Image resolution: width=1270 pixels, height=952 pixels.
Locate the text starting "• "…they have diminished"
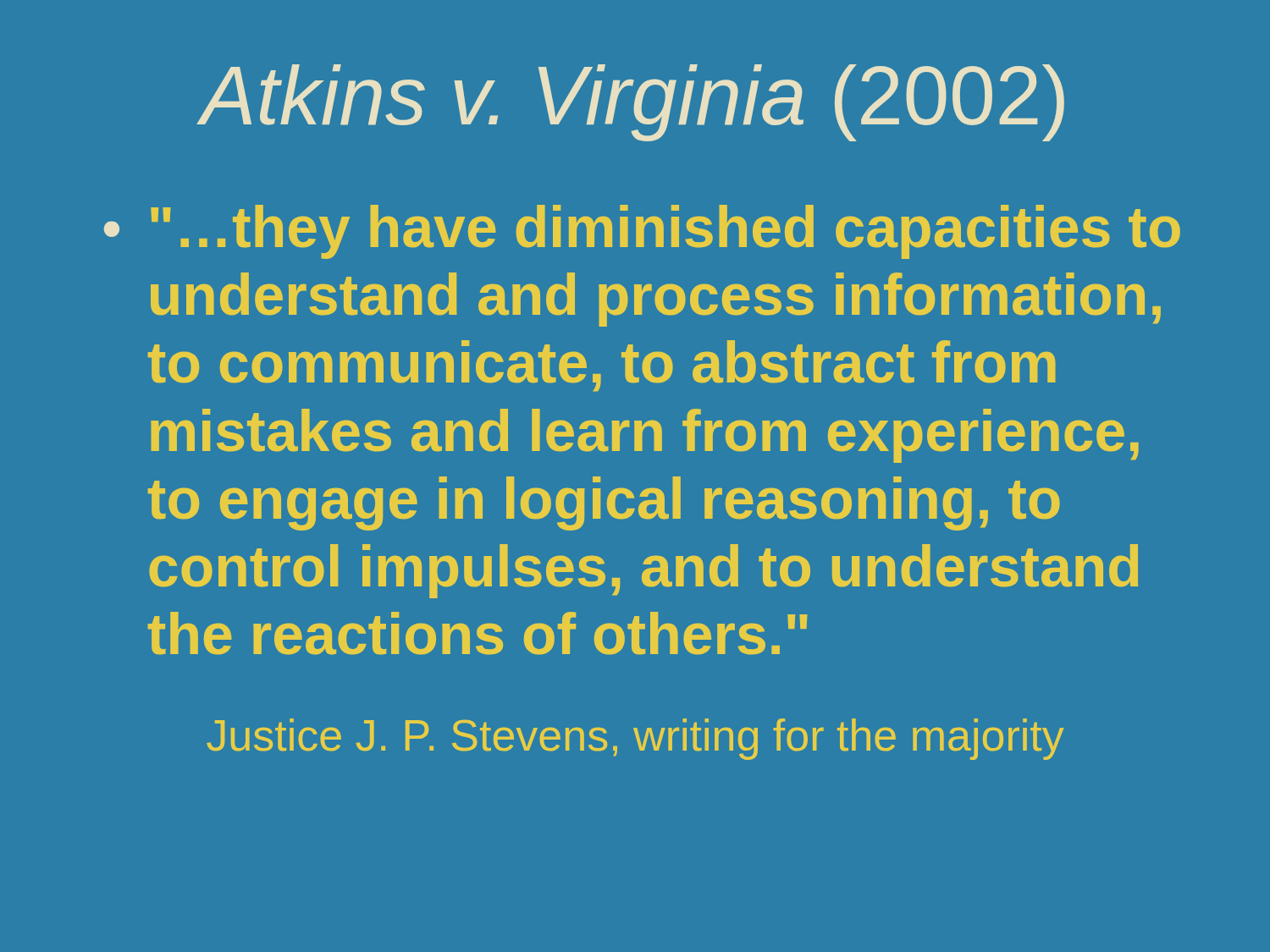(x=648, y=430)
